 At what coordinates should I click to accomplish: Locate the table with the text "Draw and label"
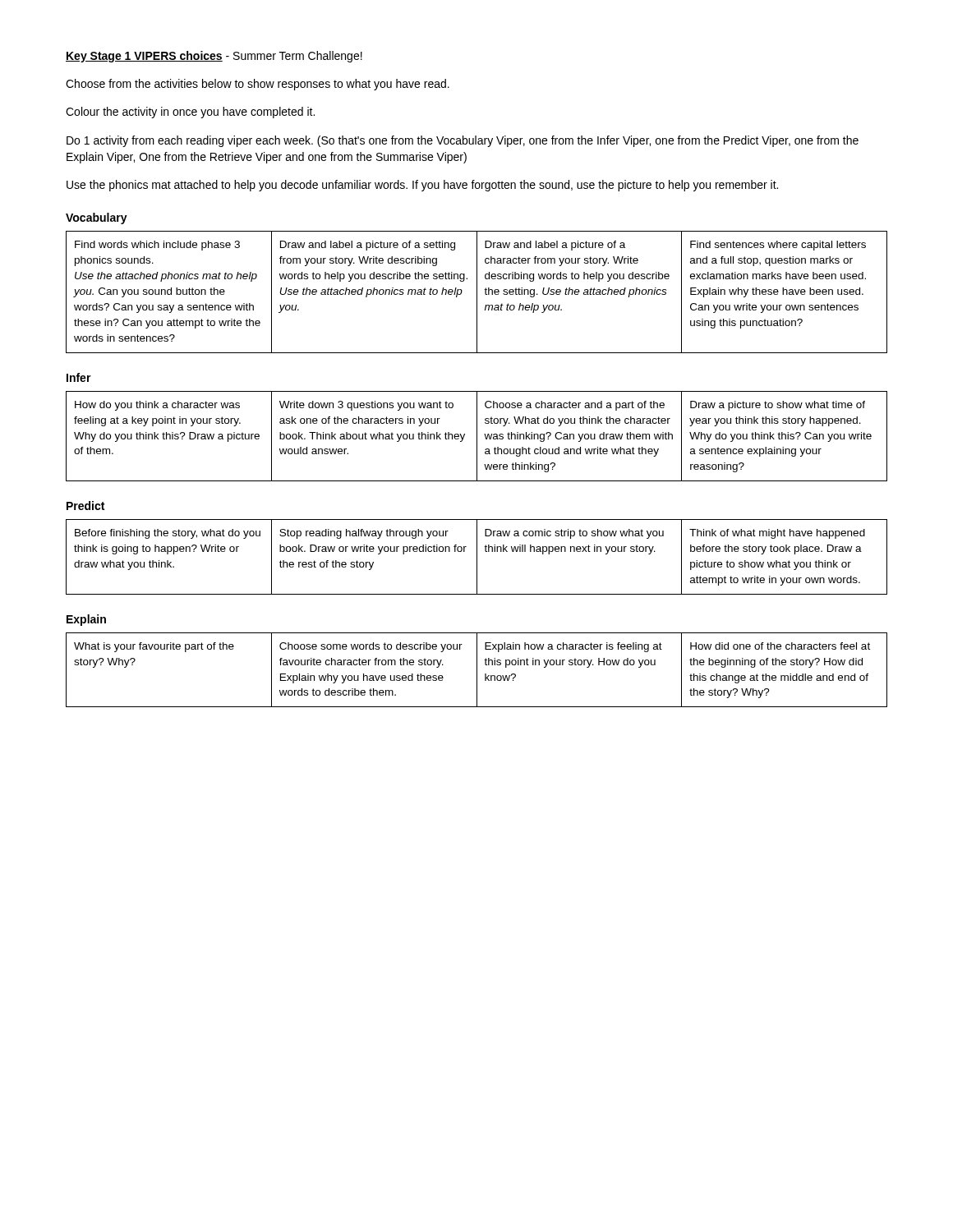[476, 292]
